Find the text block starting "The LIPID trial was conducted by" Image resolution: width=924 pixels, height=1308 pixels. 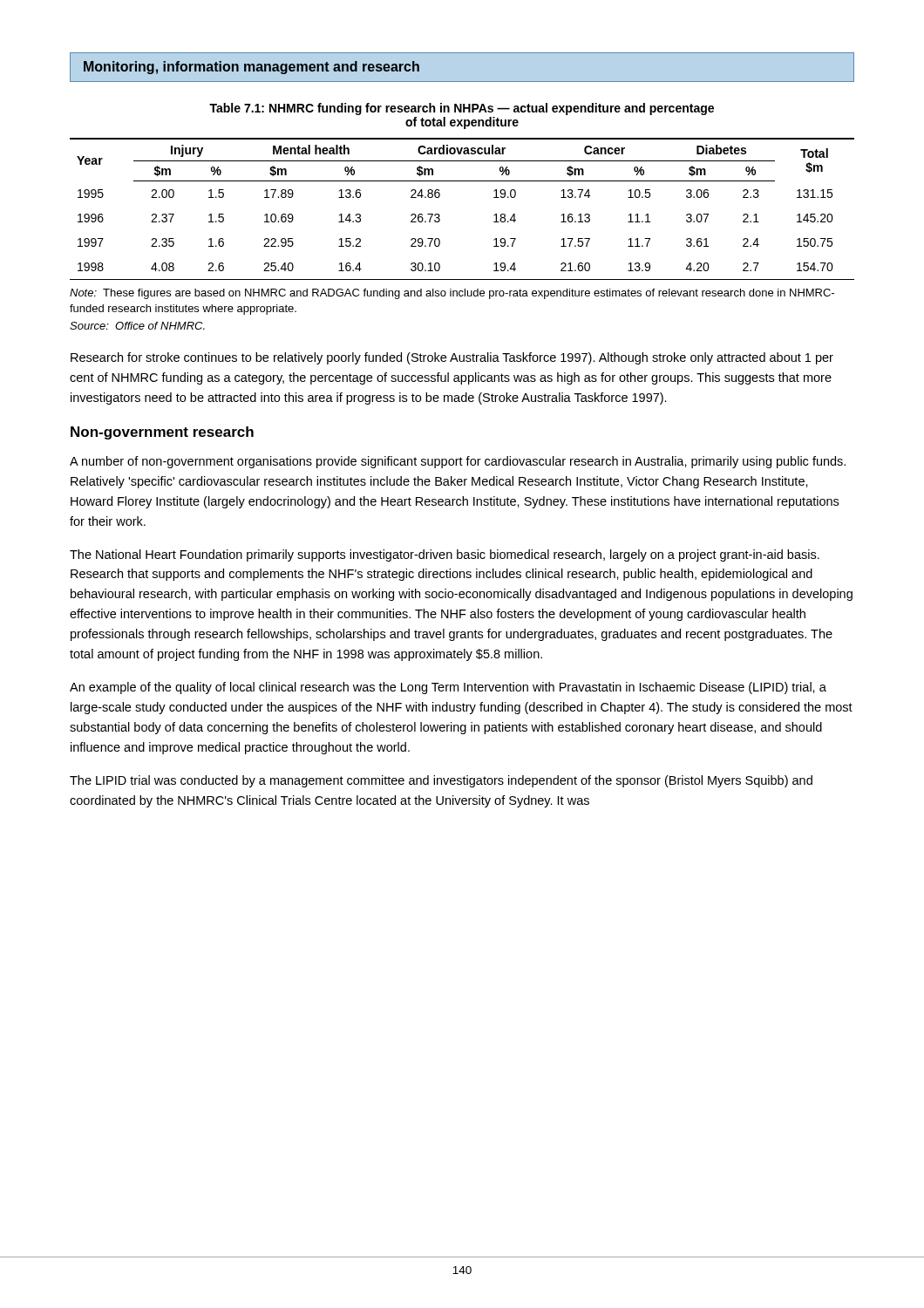coord(441,790)
